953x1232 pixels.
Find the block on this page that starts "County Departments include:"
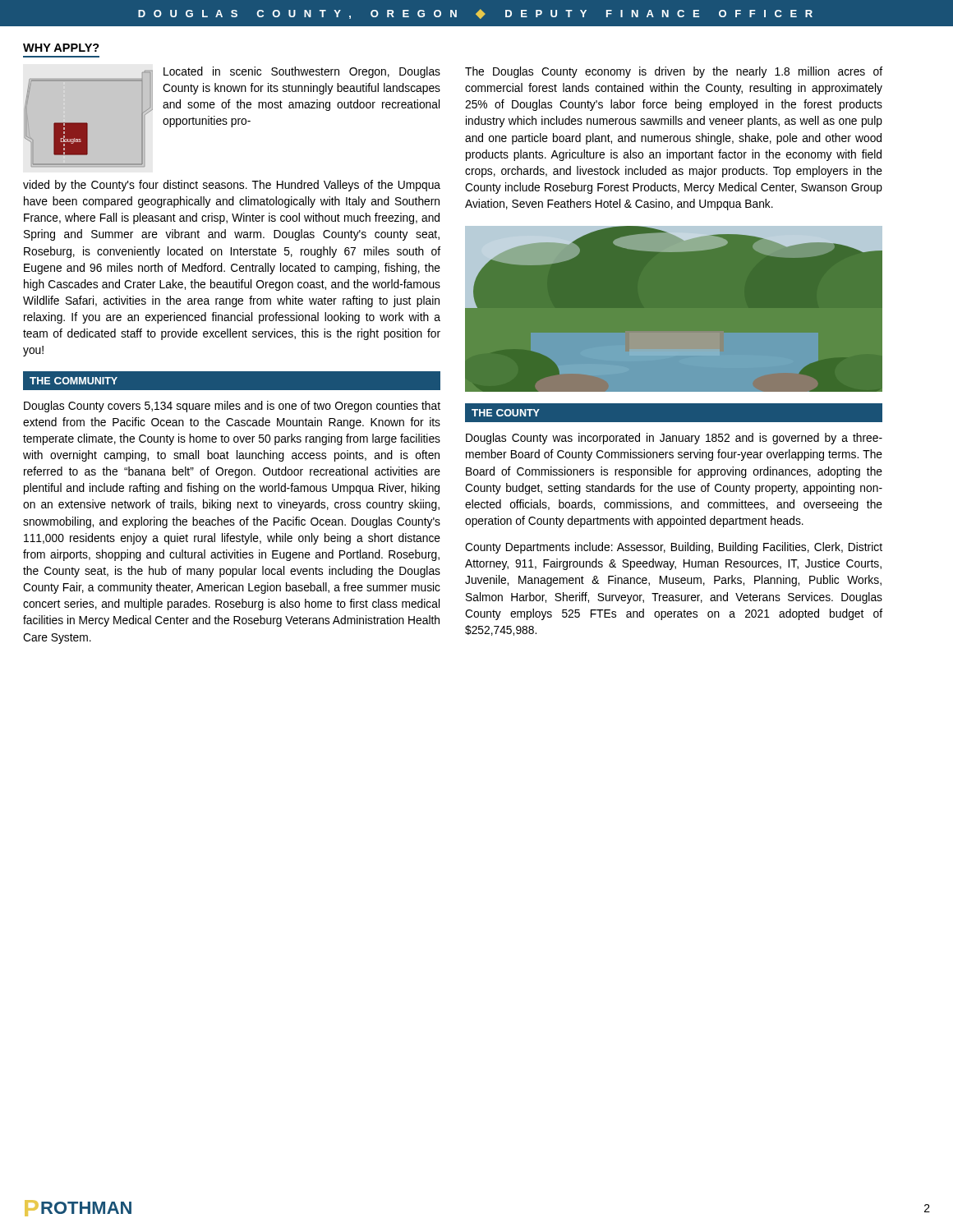pos(674,589)
